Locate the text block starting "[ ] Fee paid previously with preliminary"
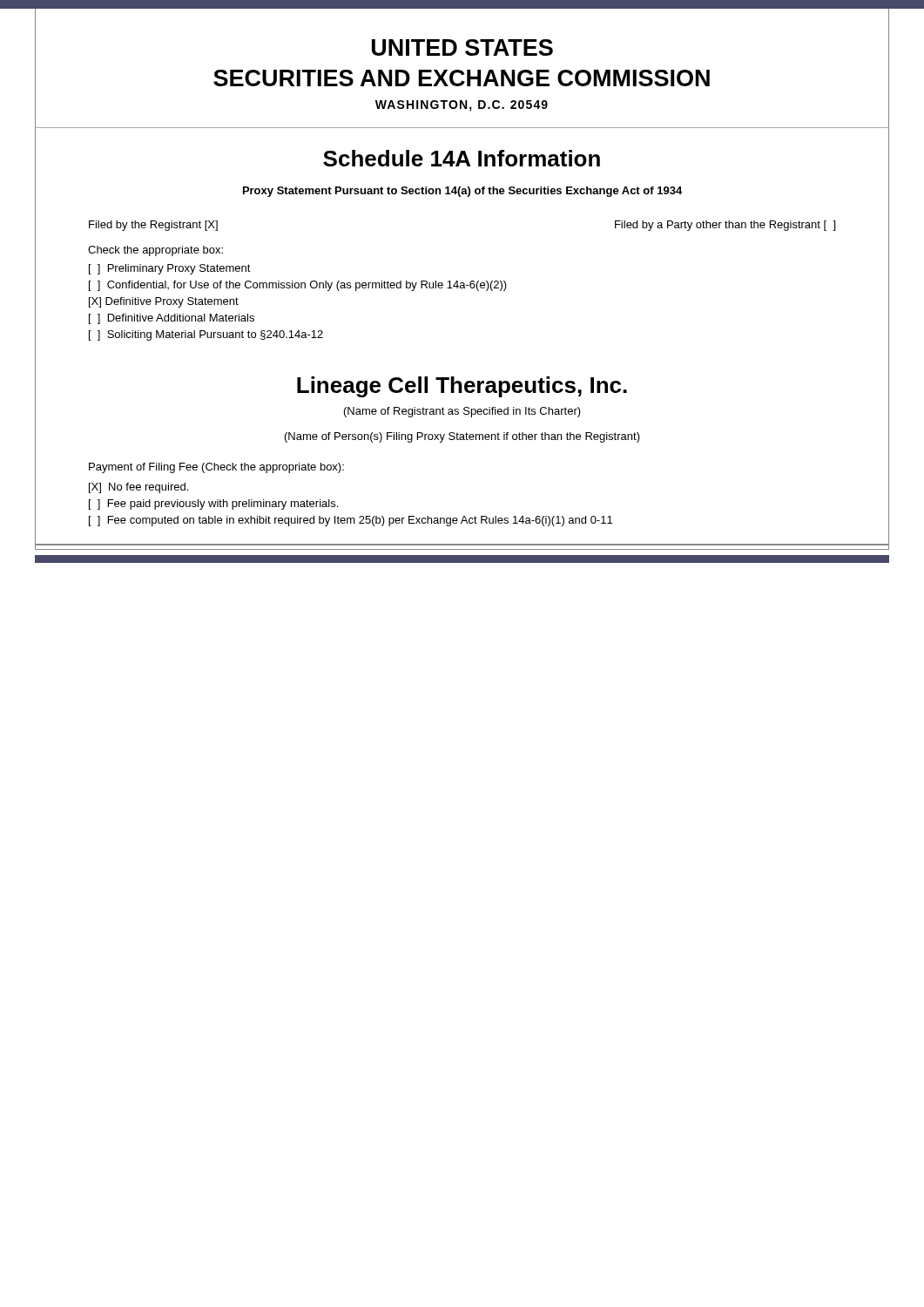The image size is (924, 1307). (x=213, y=503)
